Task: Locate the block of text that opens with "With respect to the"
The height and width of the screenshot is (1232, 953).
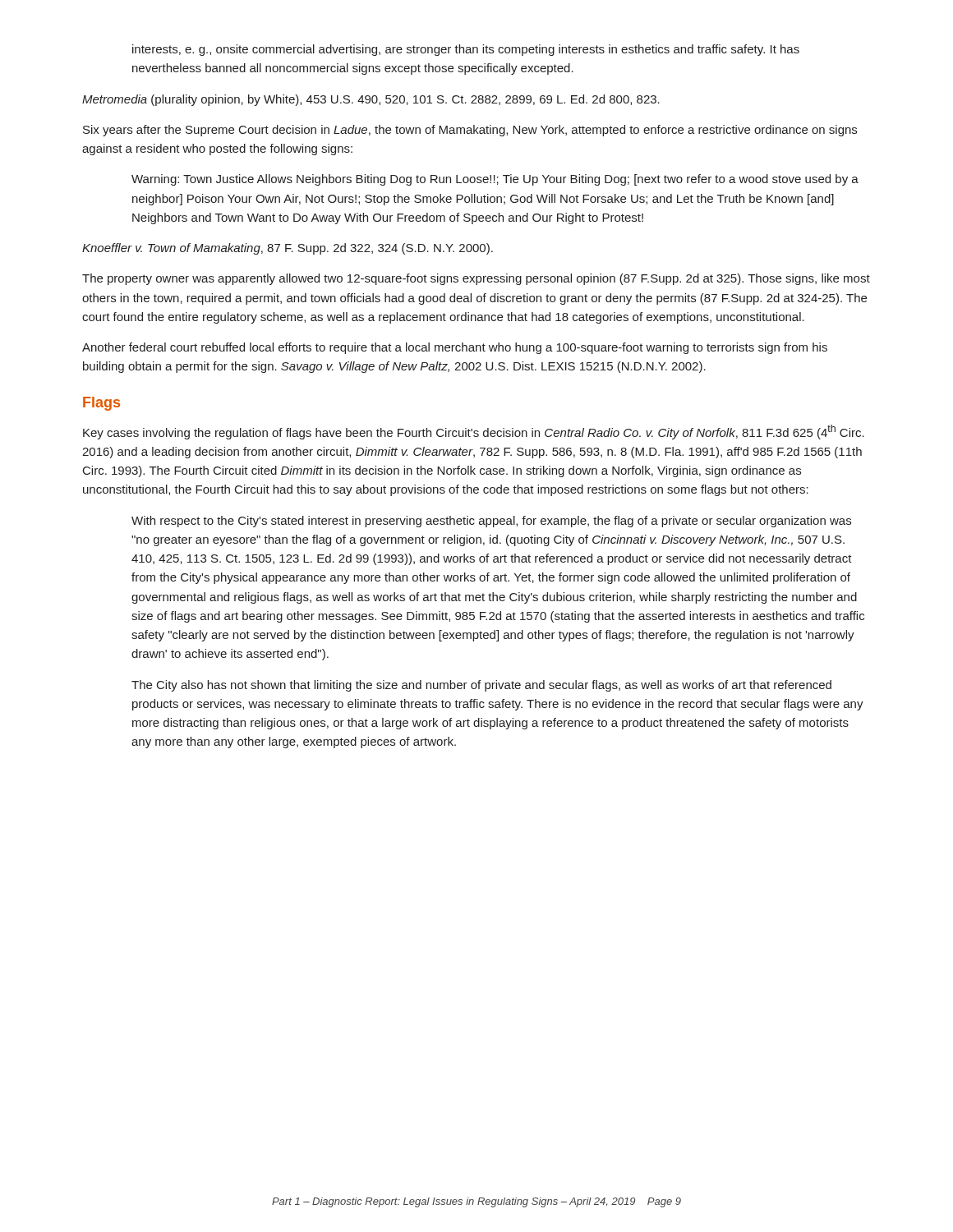Action: [498, 587]
